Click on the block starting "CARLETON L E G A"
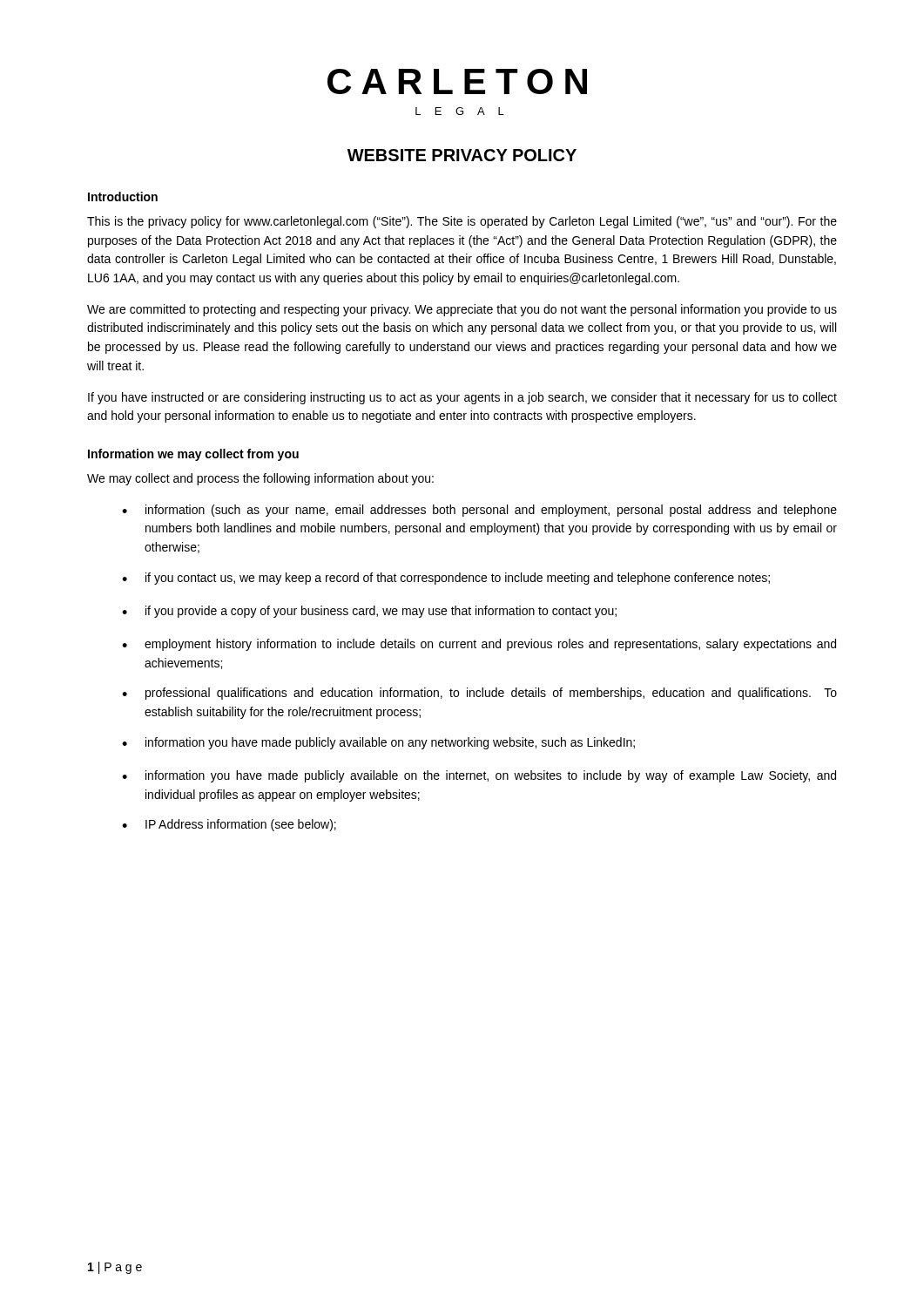924x1307 pixels. (462, 89)
